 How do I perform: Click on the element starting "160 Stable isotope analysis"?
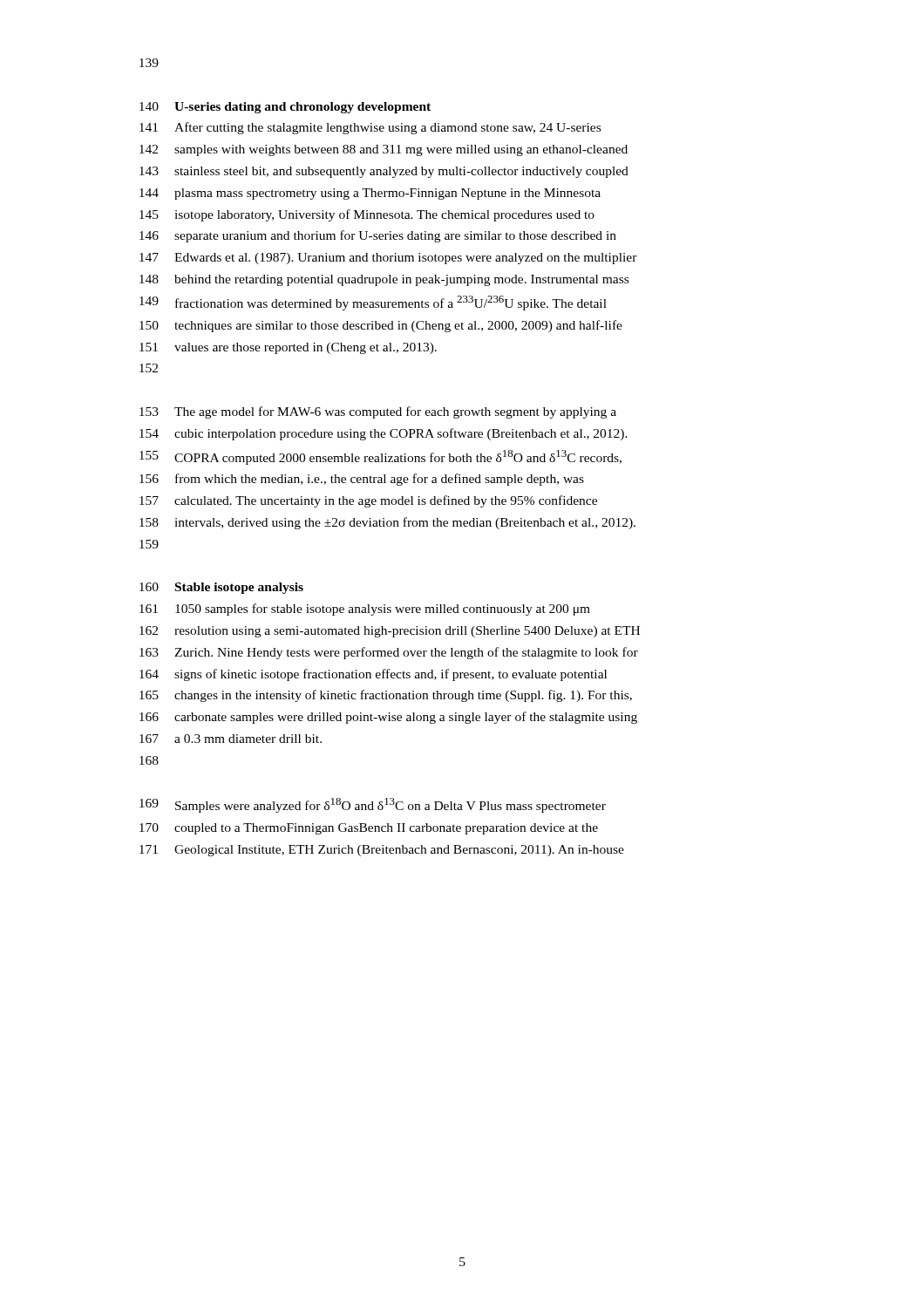coord(221,588)
